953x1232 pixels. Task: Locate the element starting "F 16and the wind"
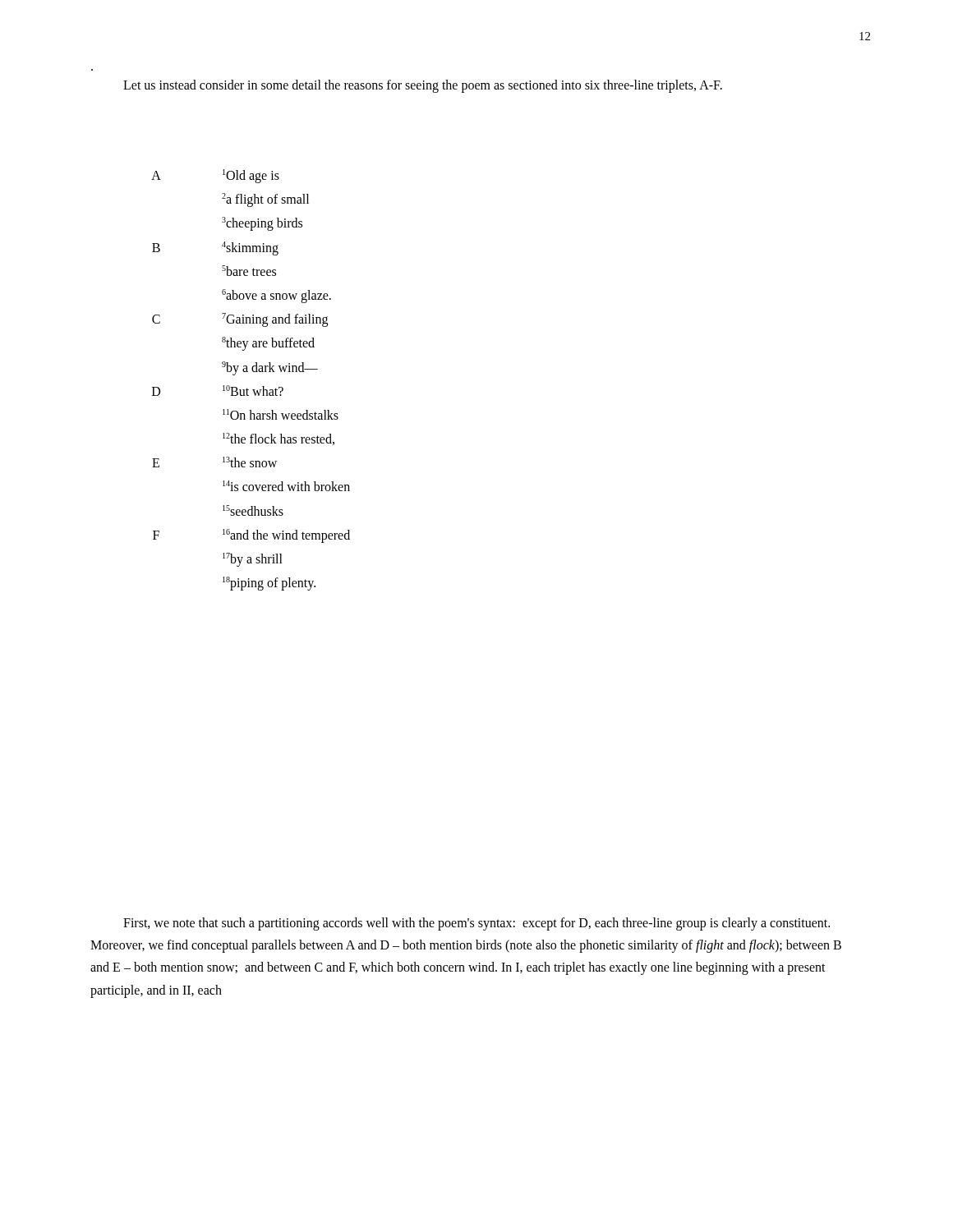[x=251, y=536]
